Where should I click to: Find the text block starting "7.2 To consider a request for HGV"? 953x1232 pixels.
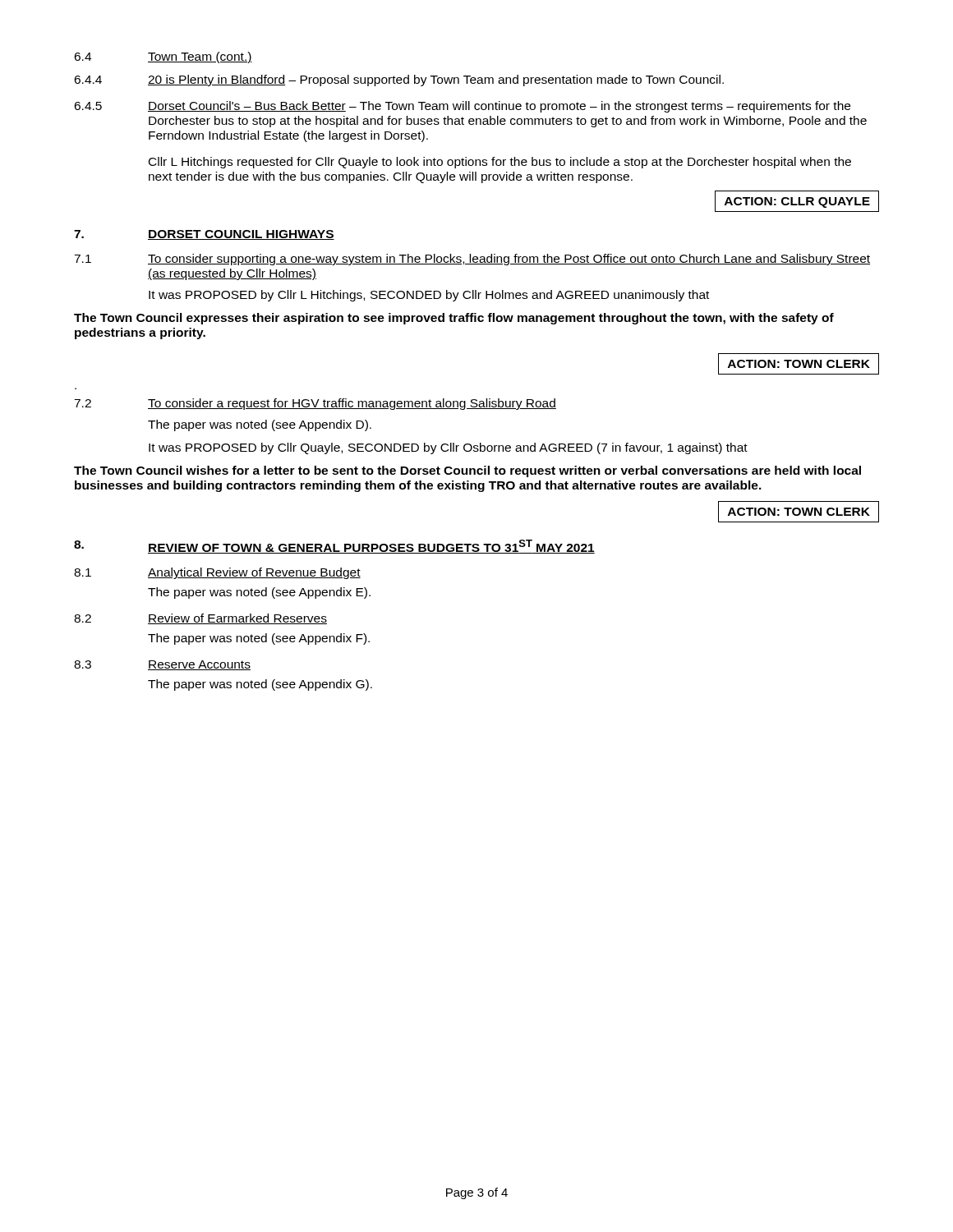[476, 403]
